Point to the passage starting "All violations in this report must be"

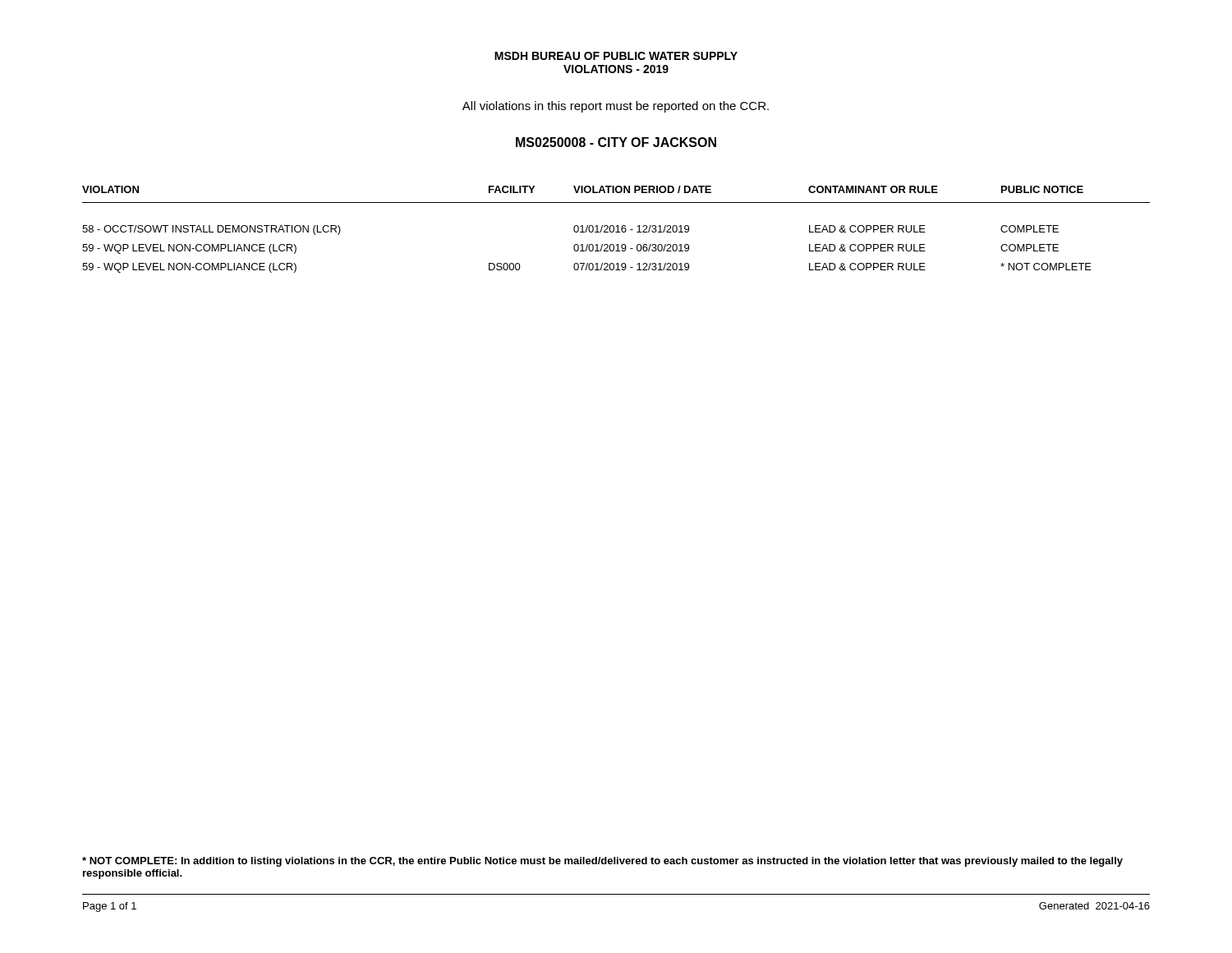[616, 106]
